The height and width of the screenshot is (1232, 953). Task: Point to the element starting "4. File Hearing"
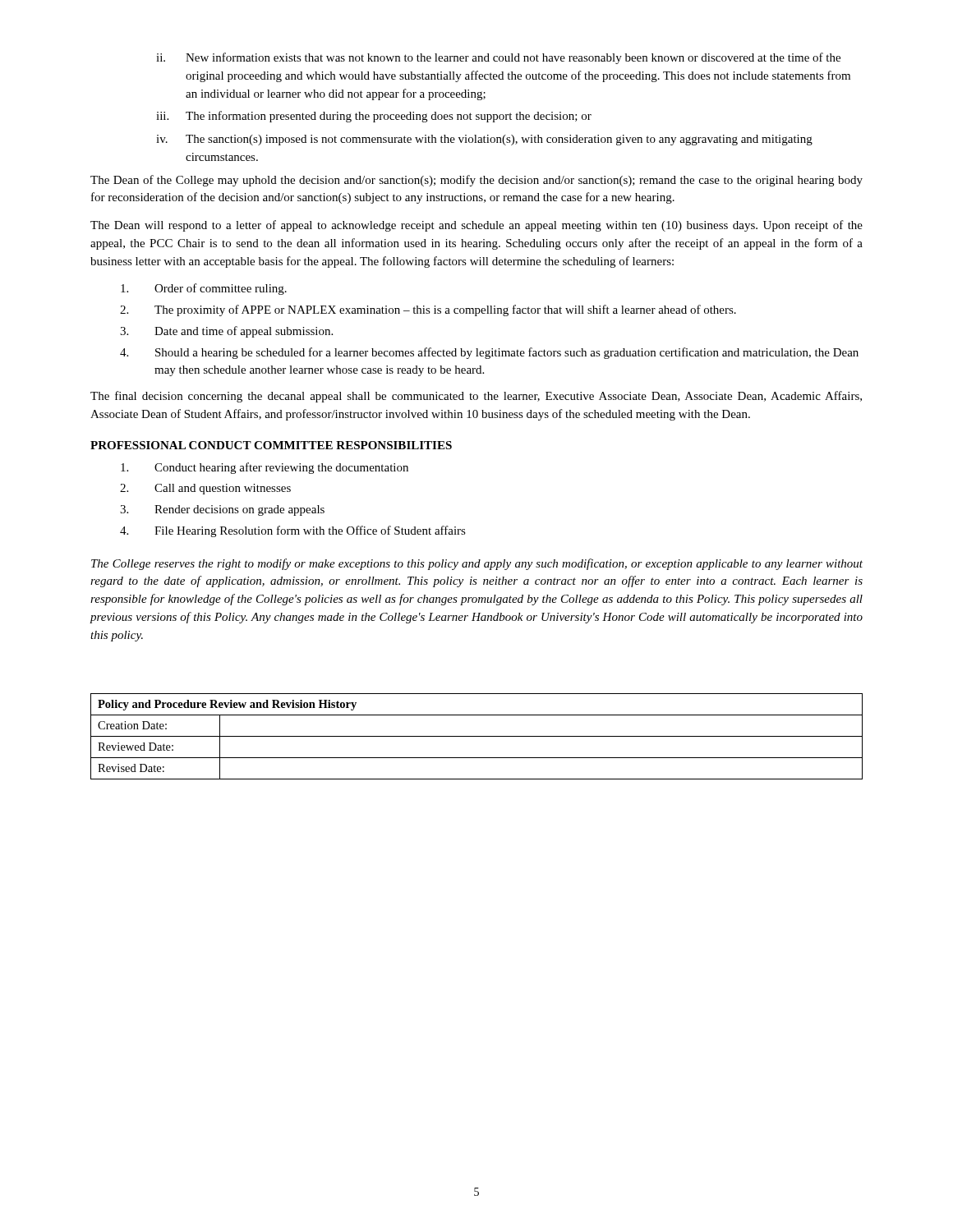pyautogui.click(x=293, y=531)
